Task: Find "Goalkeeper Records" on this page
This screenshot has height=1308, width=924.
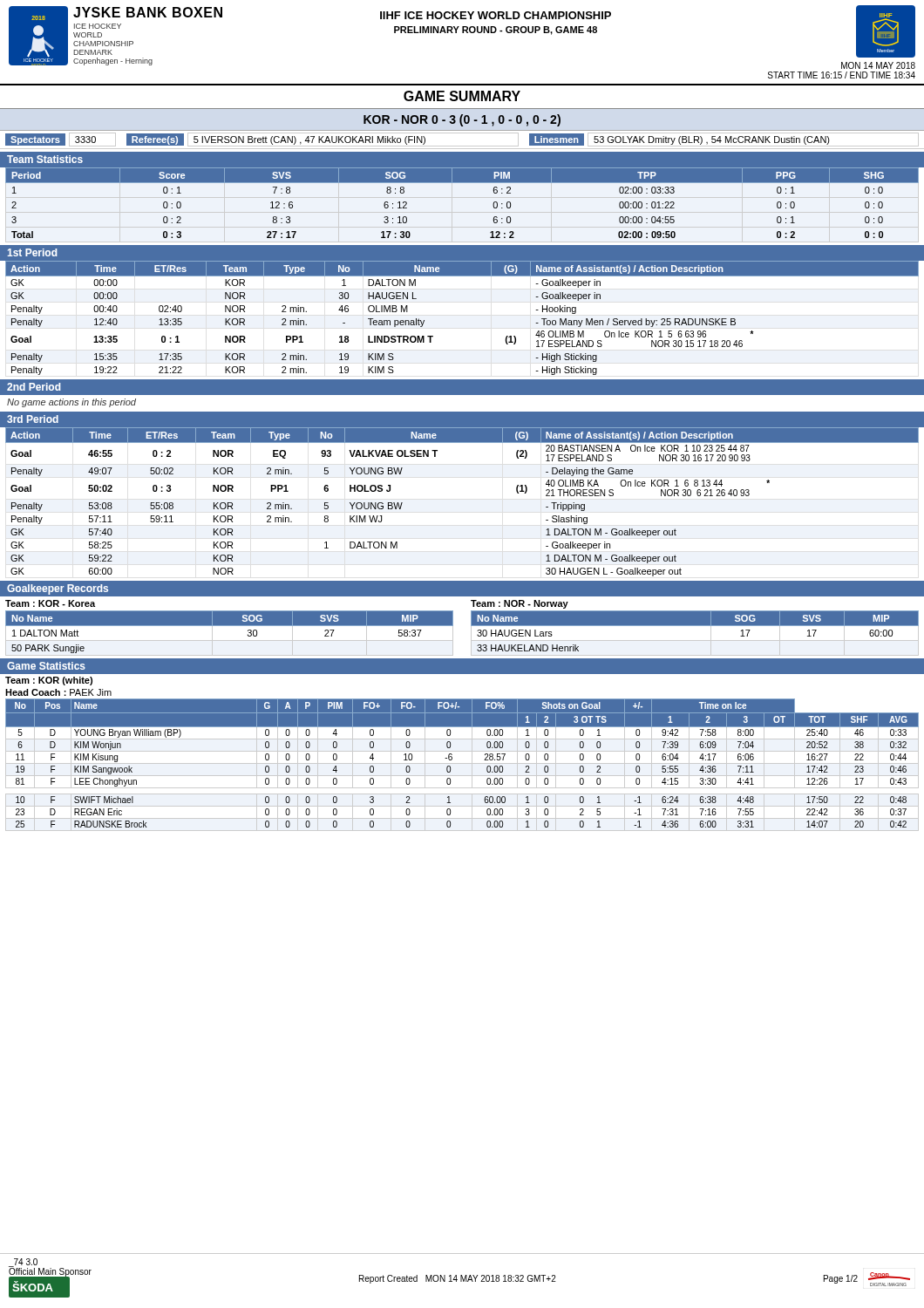Action: (x=58, y=589)
